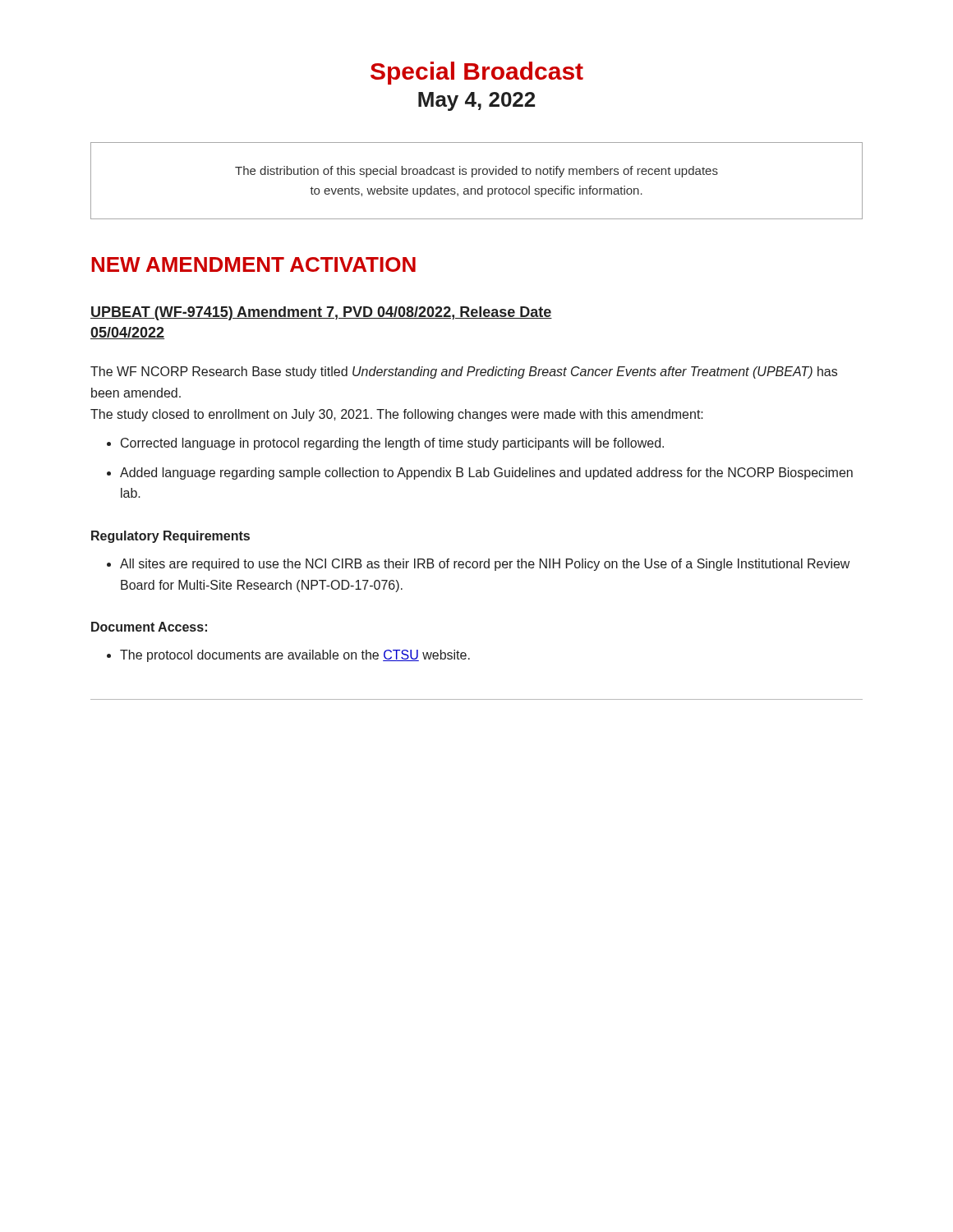
Task: Click the passage that begins "Added language regarding sample collection to"
Action: tap(487, 483)
